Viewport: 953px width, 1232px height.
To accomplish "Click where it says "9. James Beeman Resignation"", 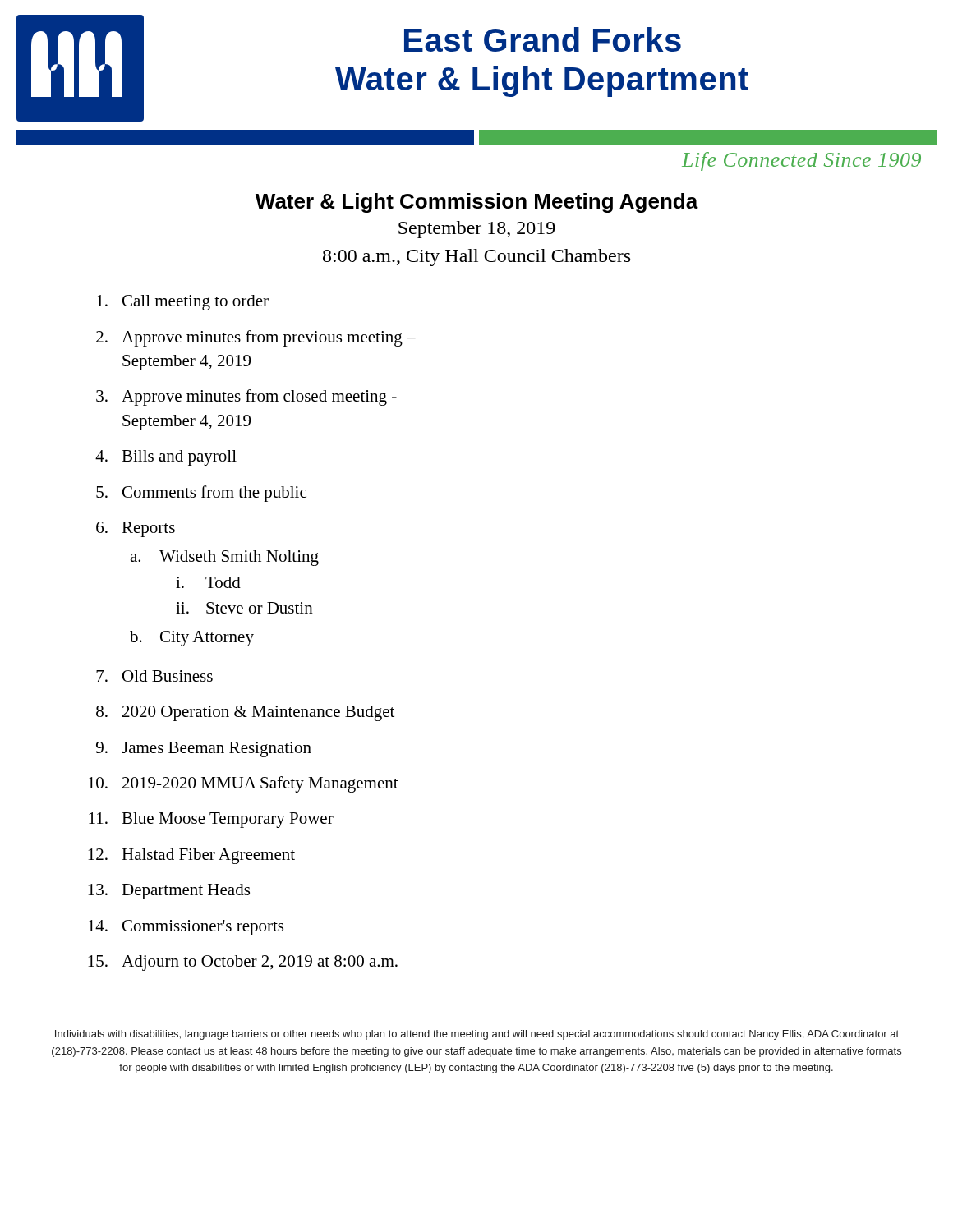I will (x=189, y=748).
